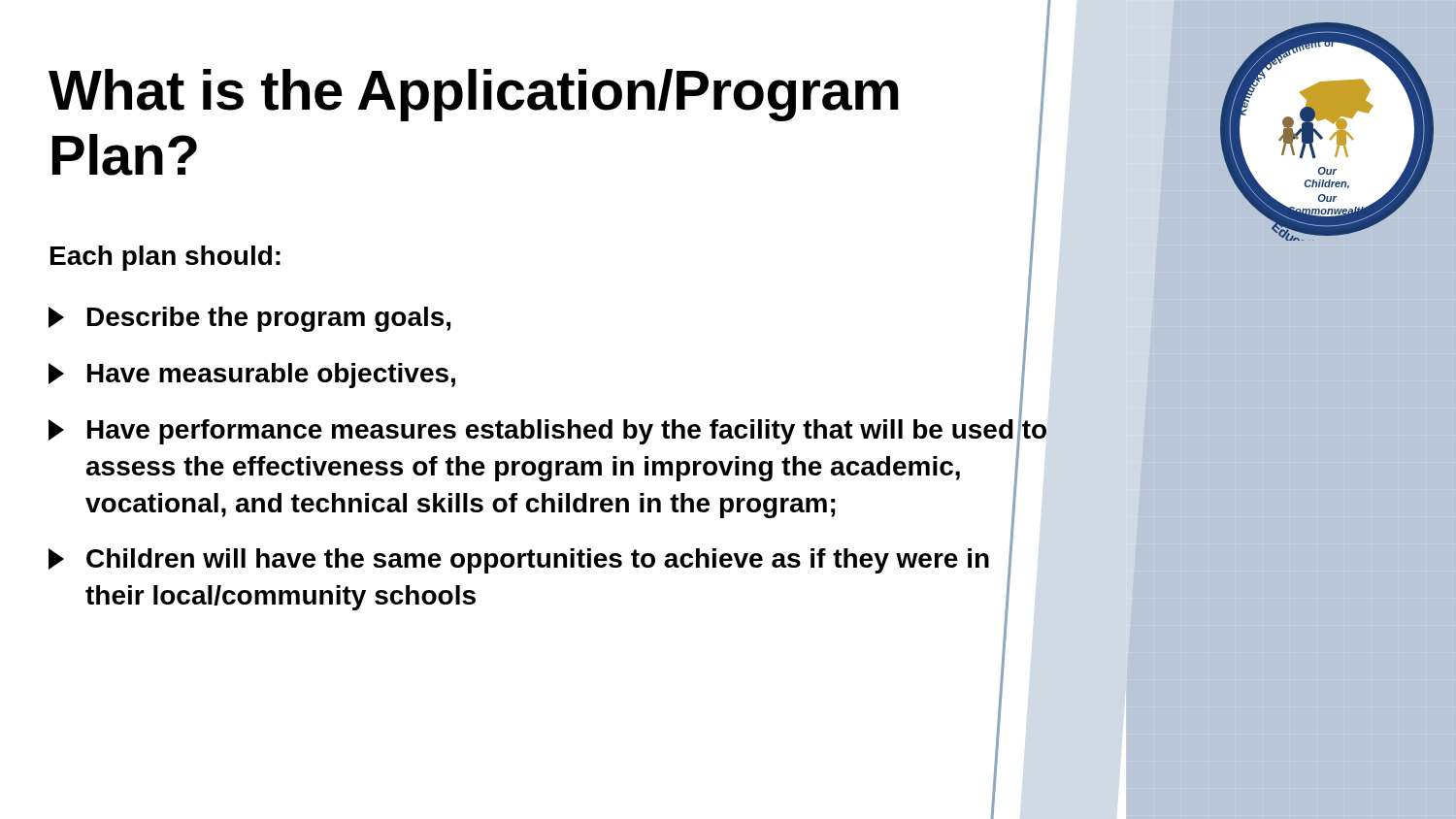This screenshot has width=1456, height=819.
Task: Select the passage starting "Have measurable objectives,"
Action: pyautogui.click(x=253, y=374)
